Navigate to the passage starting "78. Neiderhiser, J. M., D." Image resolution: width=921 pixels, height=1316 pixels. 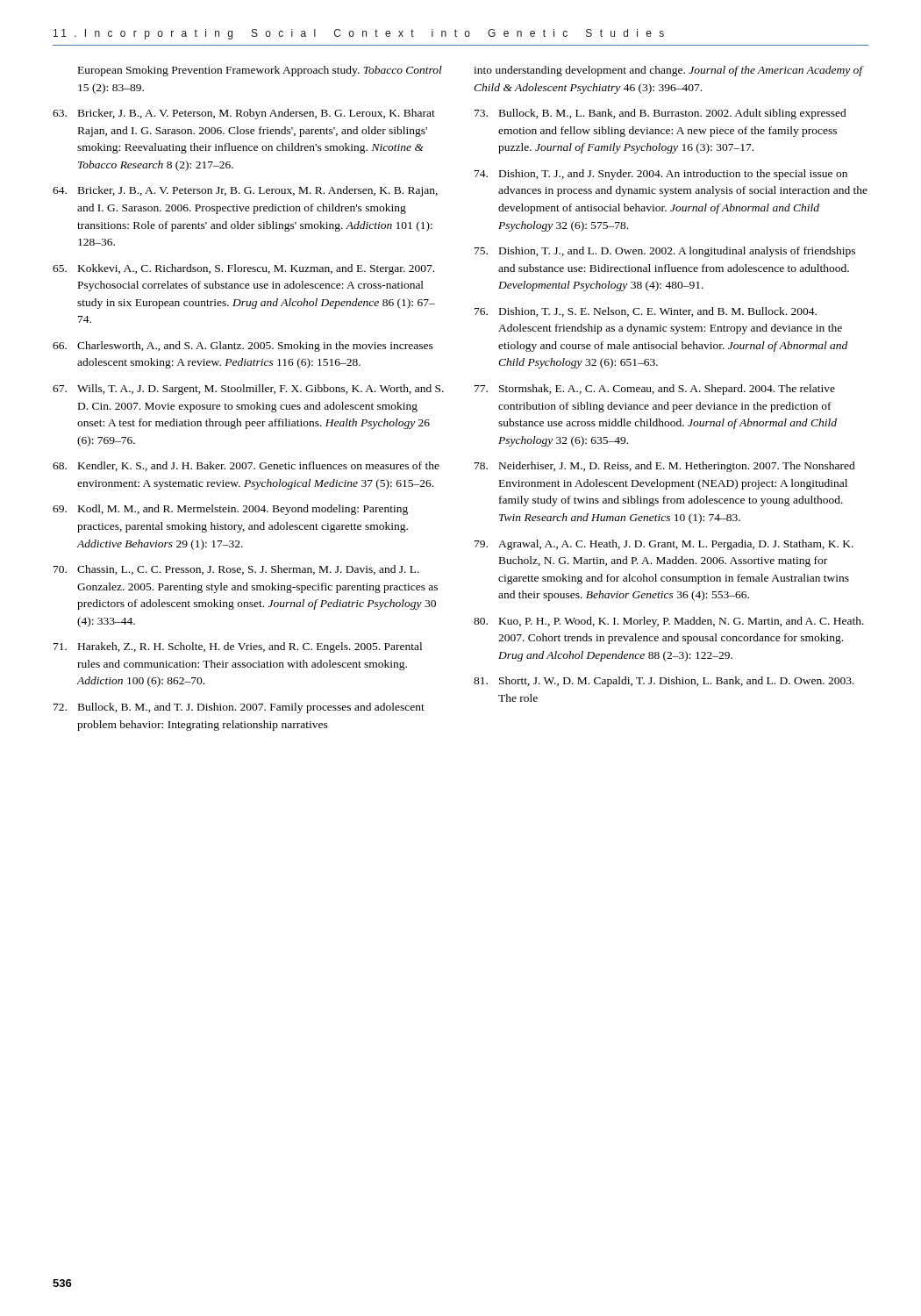click(x=671, y=492)
